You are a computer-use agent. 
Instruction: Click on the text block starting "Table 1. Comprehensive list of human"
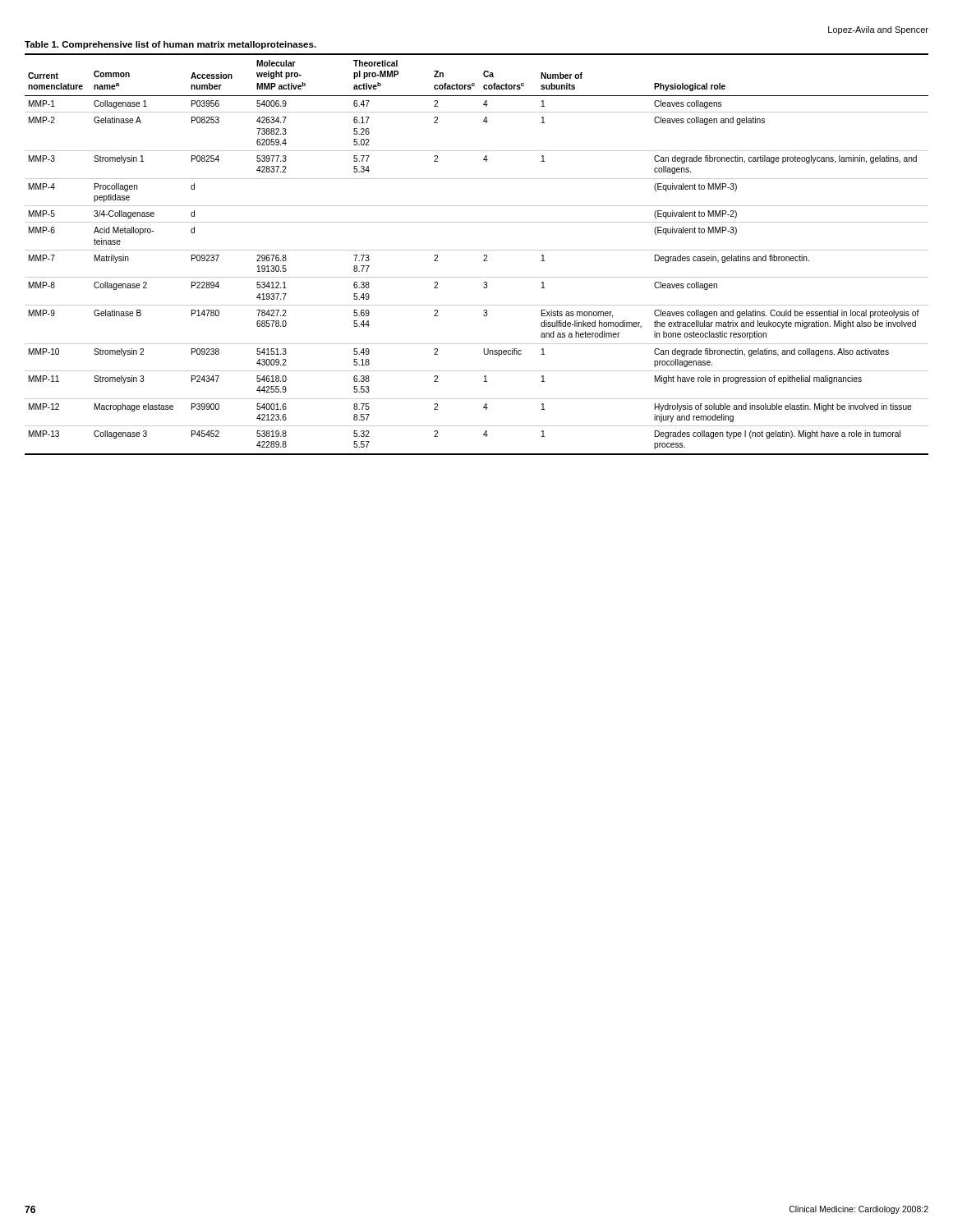pos(171,44)
